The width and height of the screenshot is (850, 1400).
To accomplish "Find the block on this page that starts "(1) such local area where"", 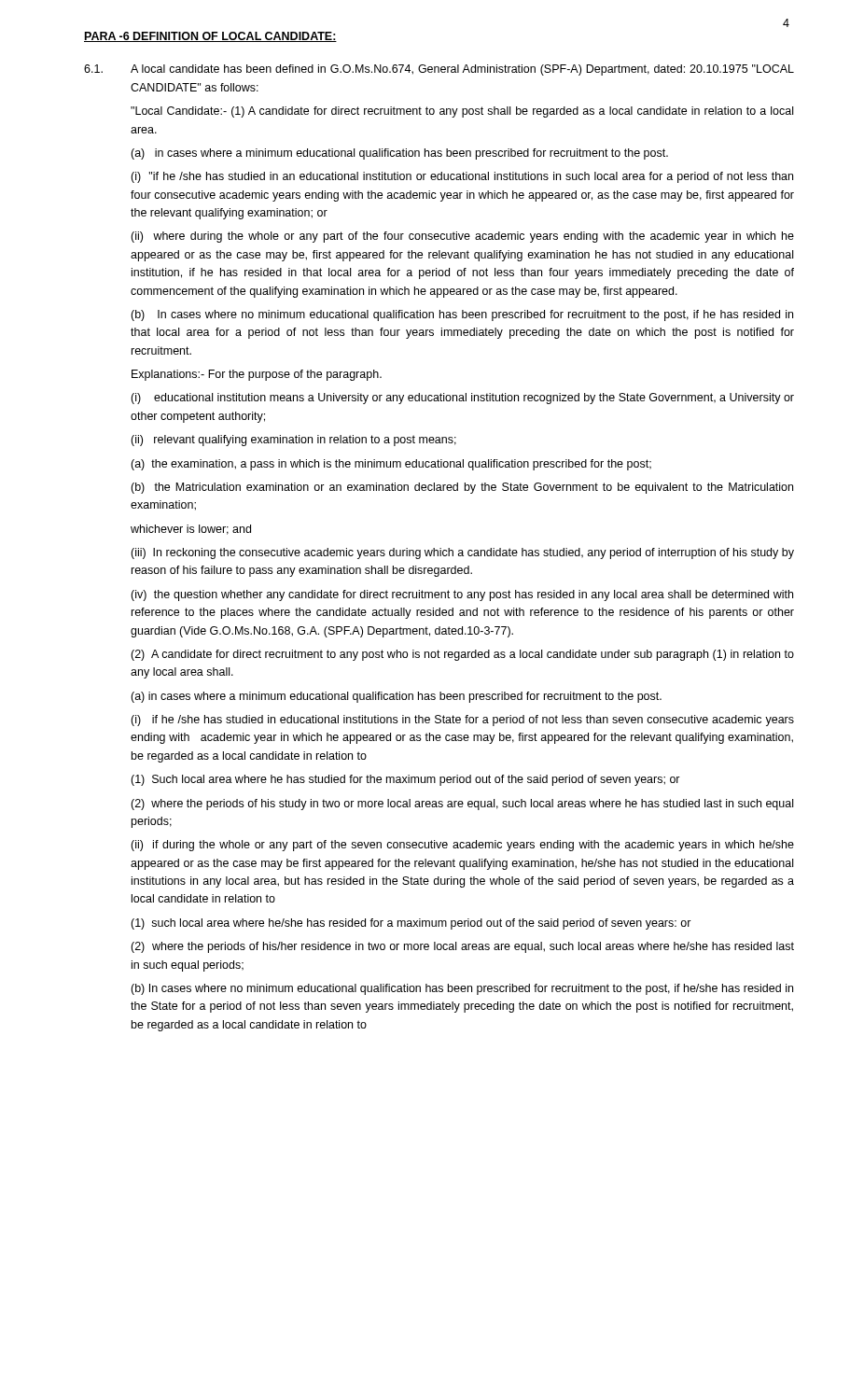I will 411,923.
